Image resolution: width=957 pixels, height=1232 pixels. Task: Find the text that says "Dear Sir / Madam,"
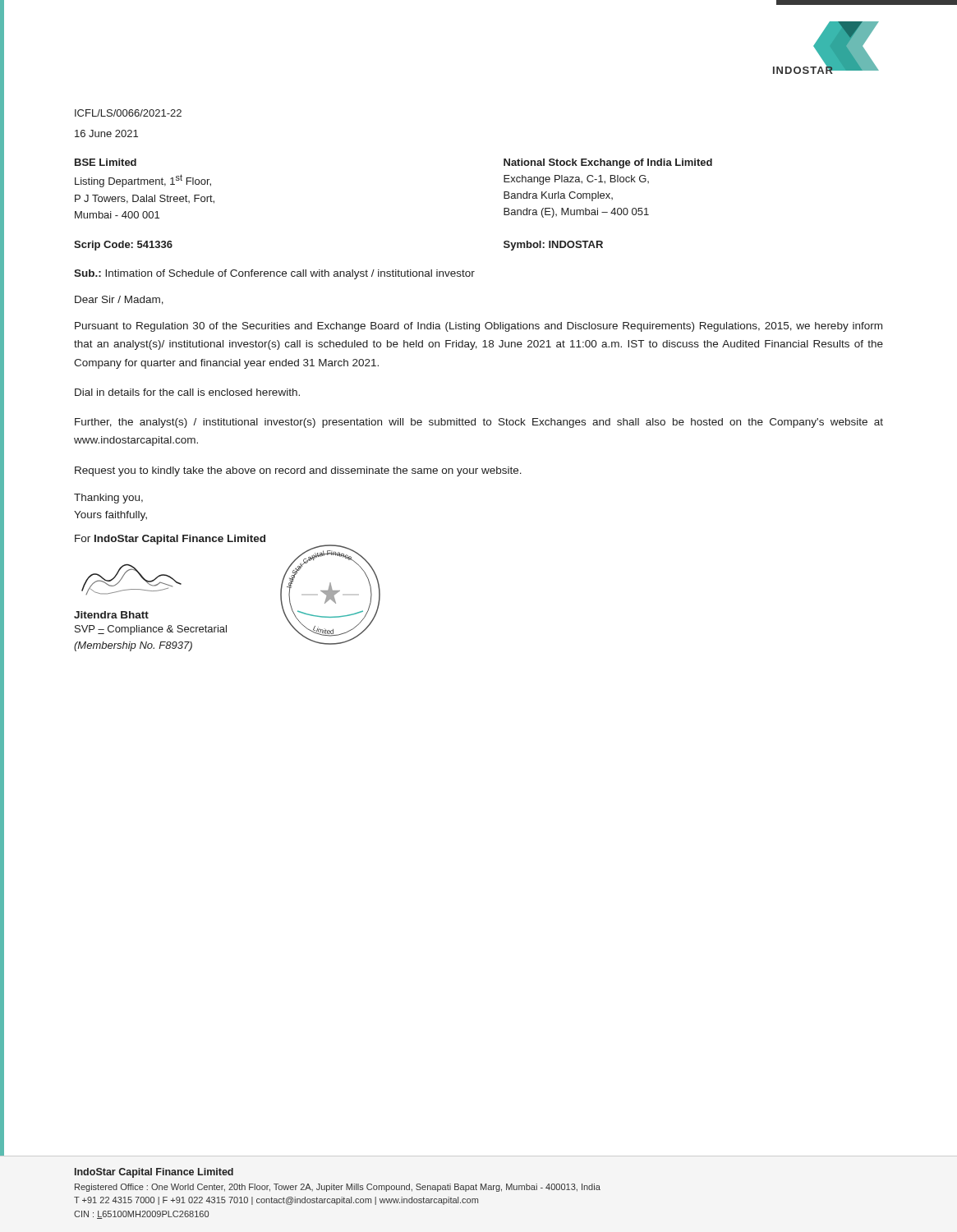click(119, 299)
